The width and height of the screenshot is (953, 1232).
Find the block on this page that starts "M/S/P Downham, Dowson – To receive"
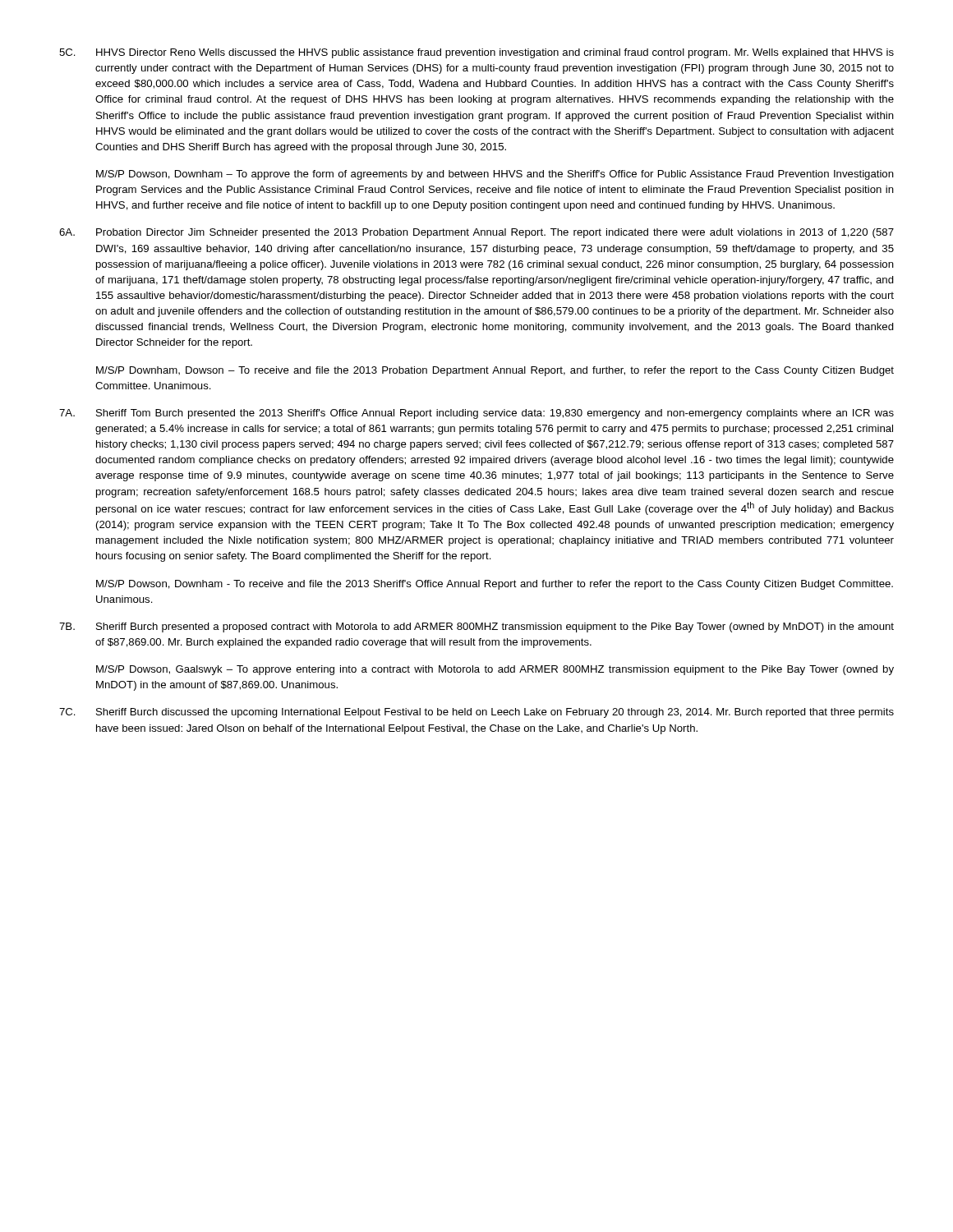(x=495, y=377)
